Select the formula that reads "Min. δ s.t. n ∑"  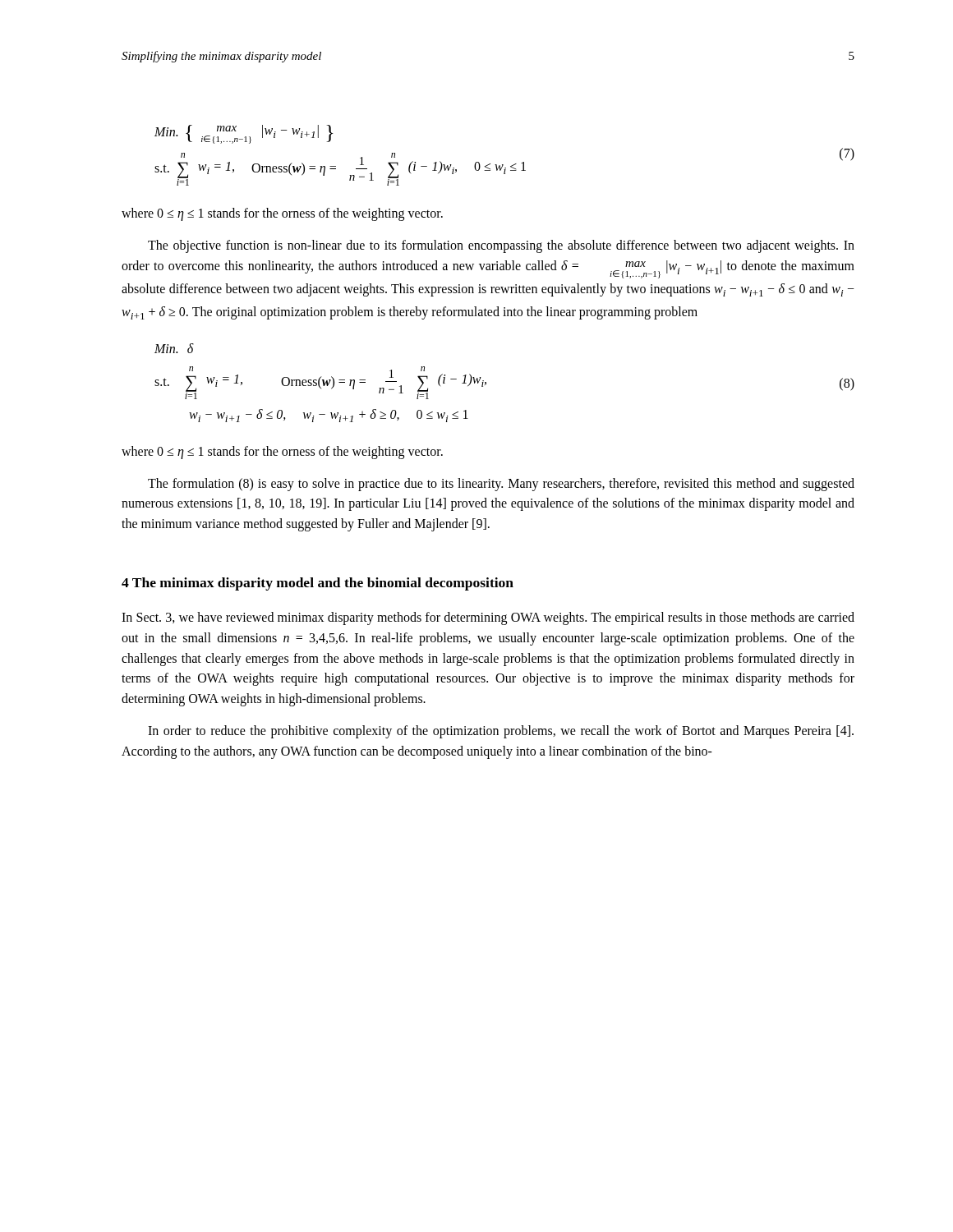488,383
